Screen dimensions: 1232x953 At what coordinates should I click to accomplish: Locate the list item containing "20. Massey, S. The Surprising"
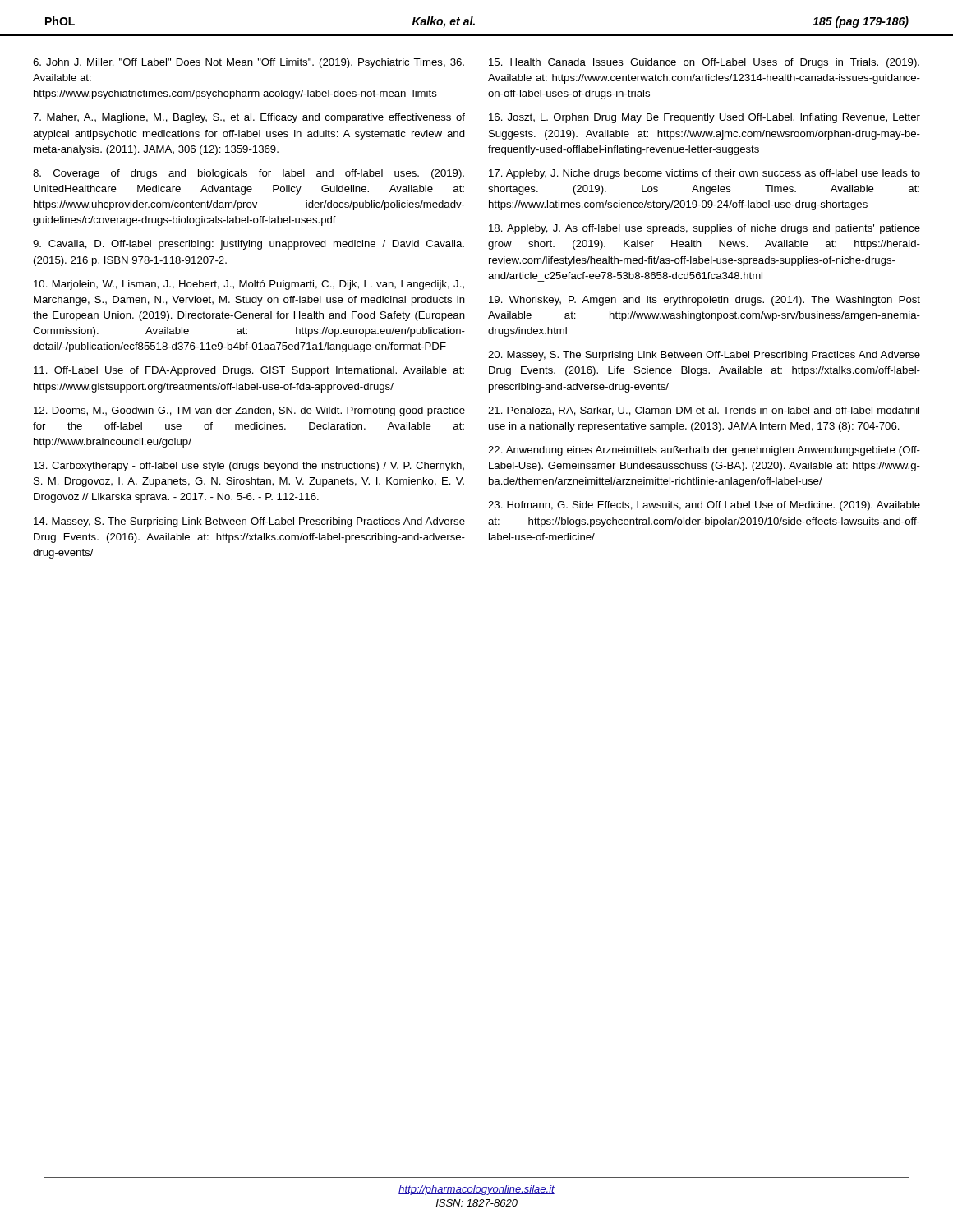click(x=704, y=370)
